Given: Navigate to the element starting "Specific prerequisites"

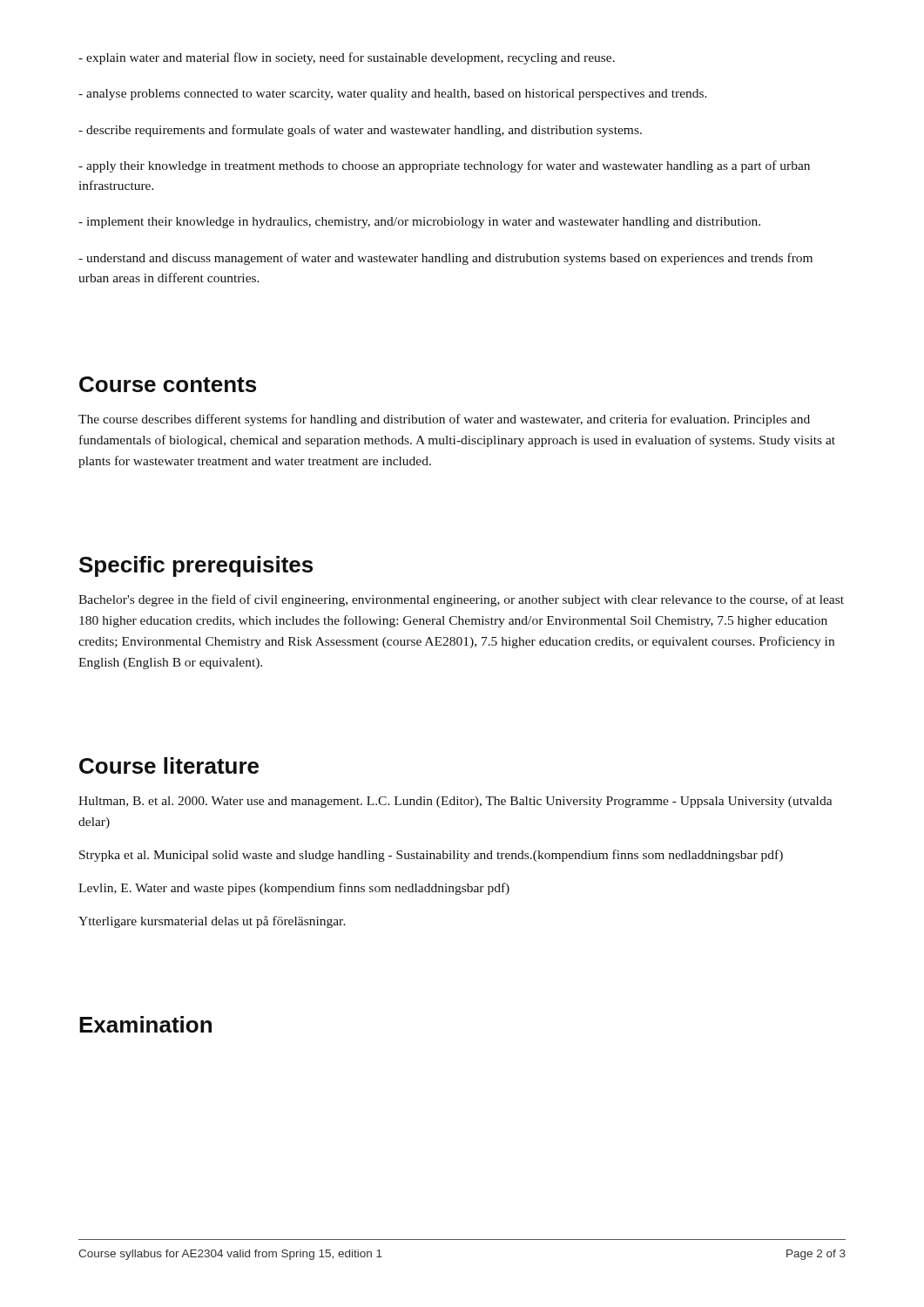Looking at the screenshot, I should [196, 565].
